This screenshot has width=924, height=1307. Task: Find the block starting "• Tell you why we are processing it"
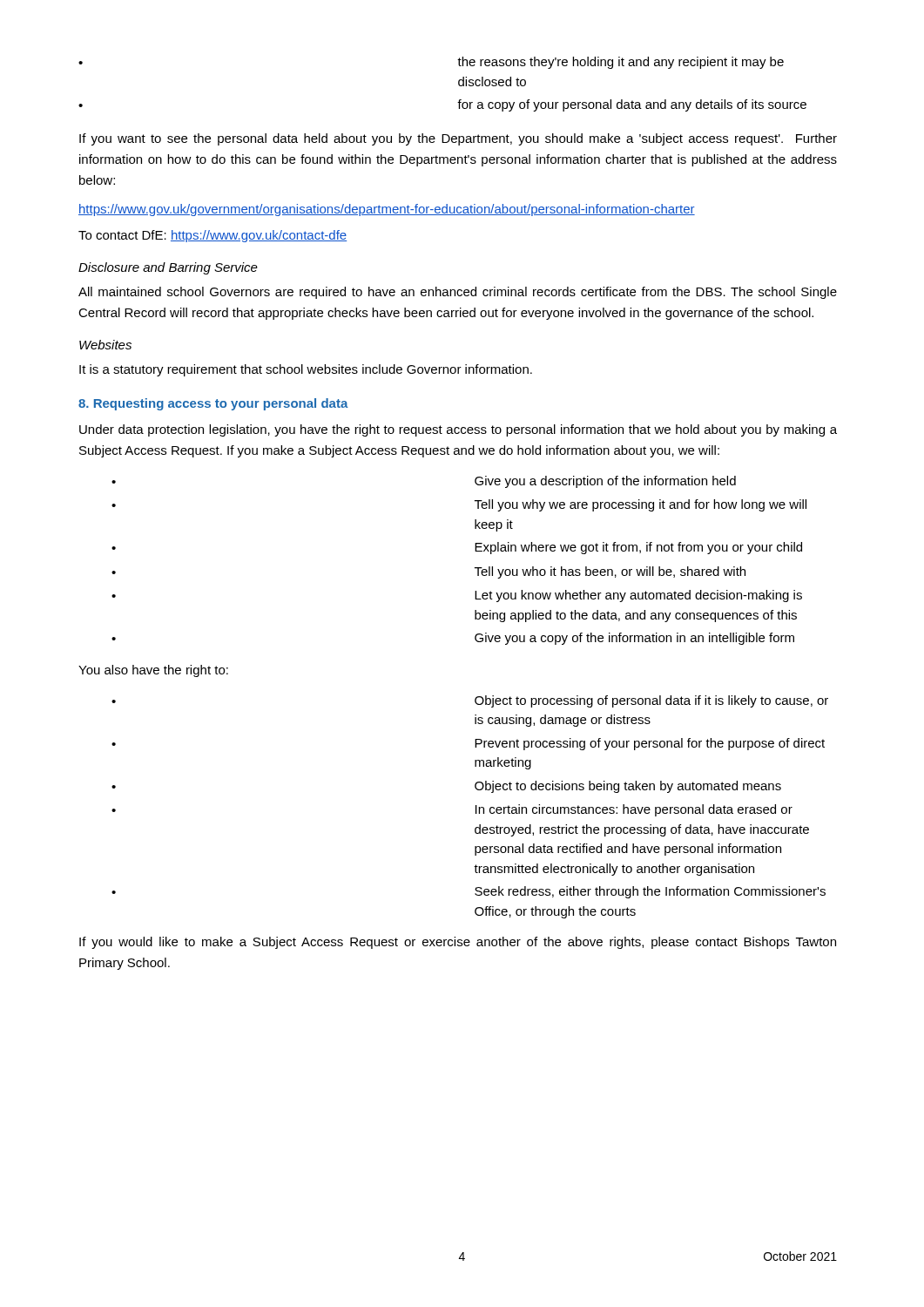[x=474, y=515]
